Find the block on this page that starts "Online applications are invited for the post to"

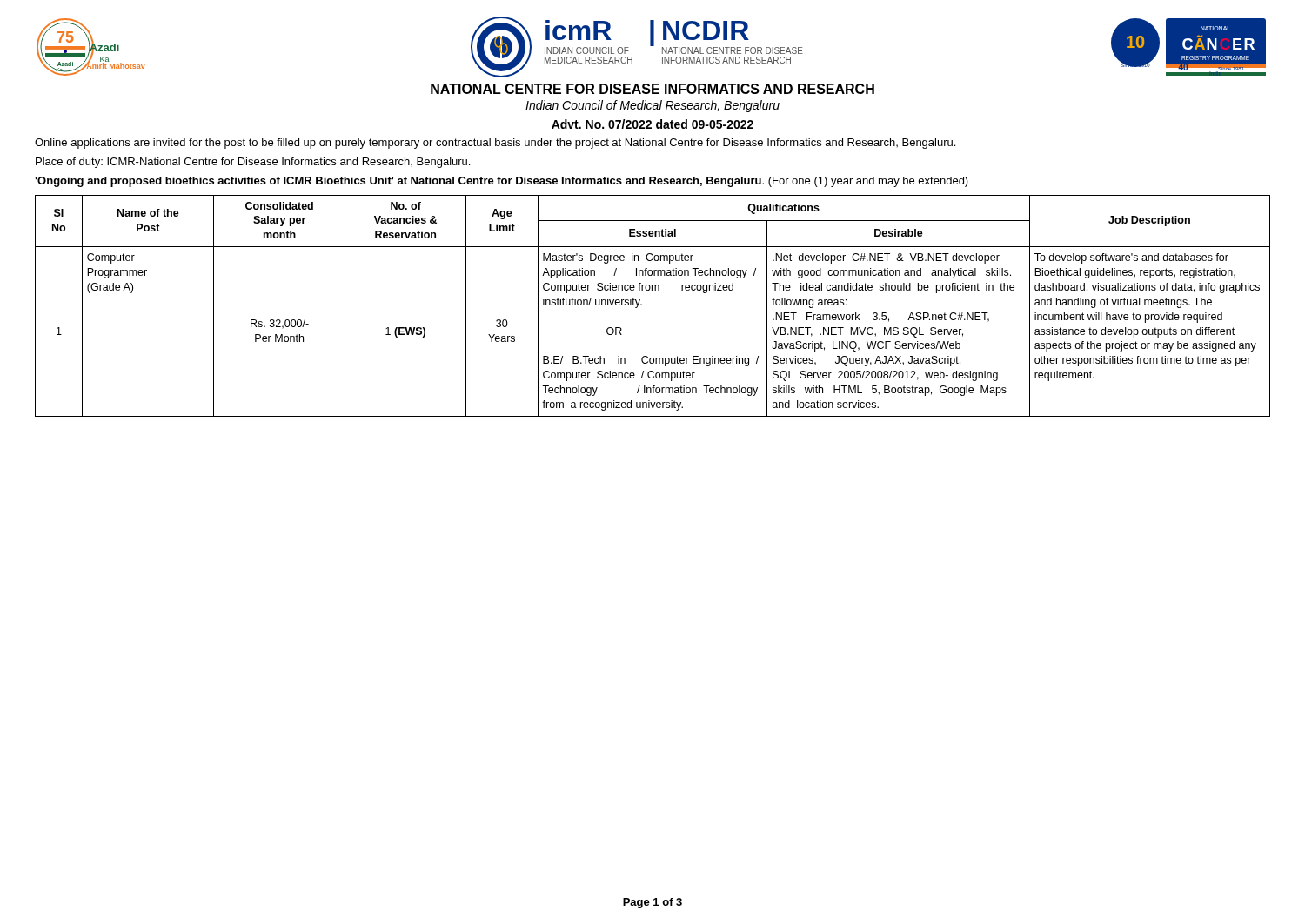496,142
